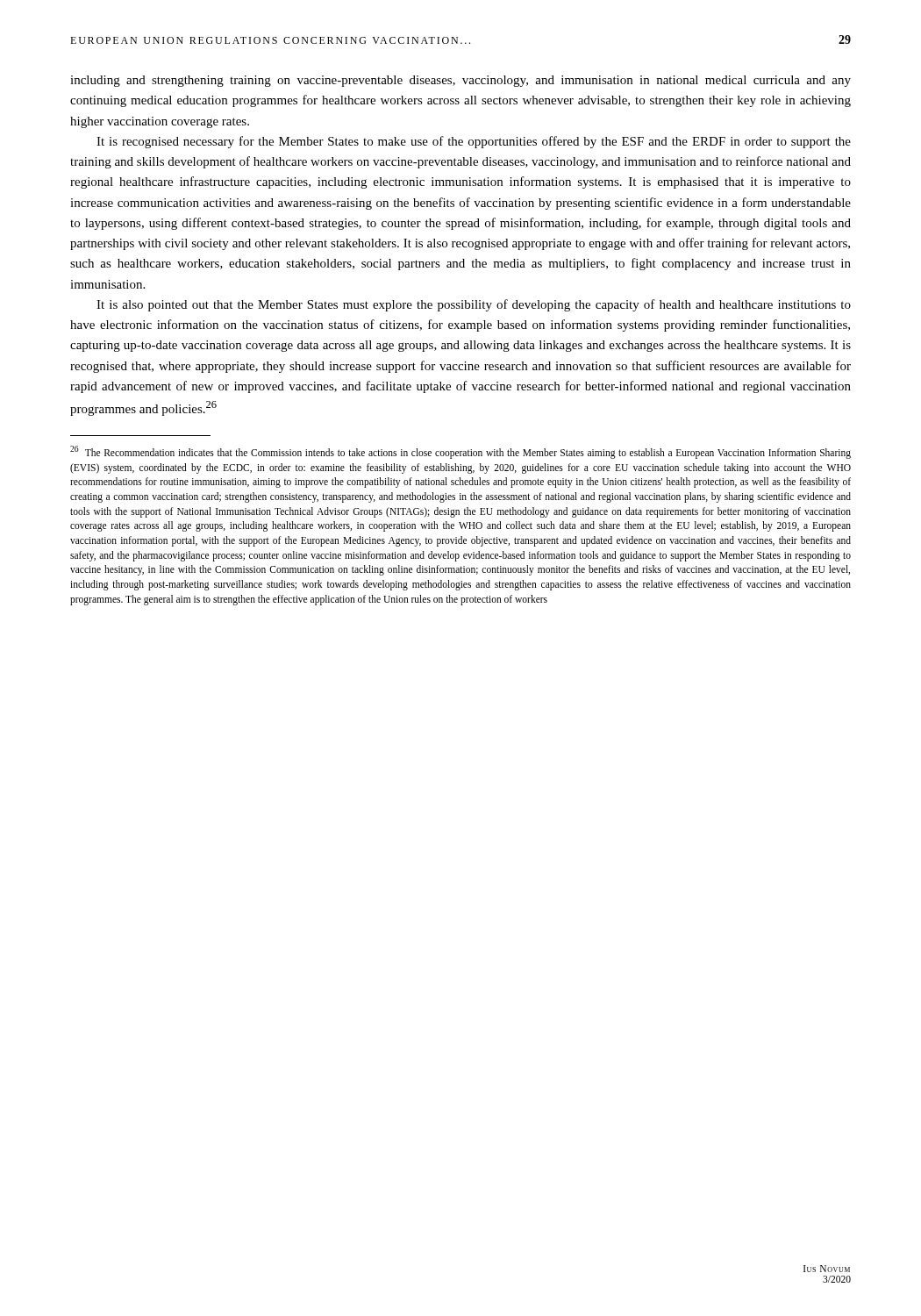
Task: Click on the region starting "including and strengthening training on vaccine-preventable diseases,"
Action: click(x=460, y=101)
